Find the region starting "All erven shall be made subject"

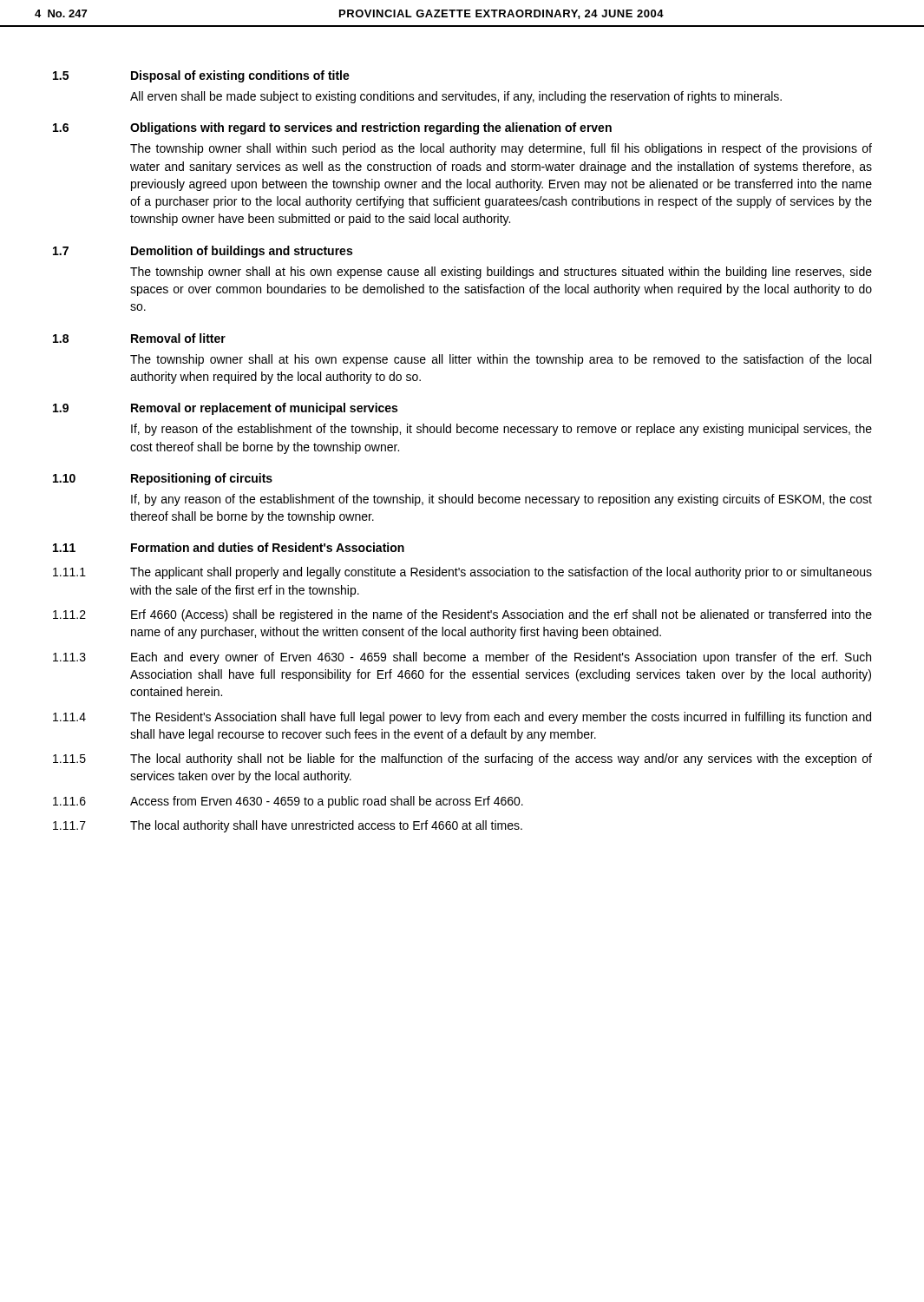(x=456, y=96)
